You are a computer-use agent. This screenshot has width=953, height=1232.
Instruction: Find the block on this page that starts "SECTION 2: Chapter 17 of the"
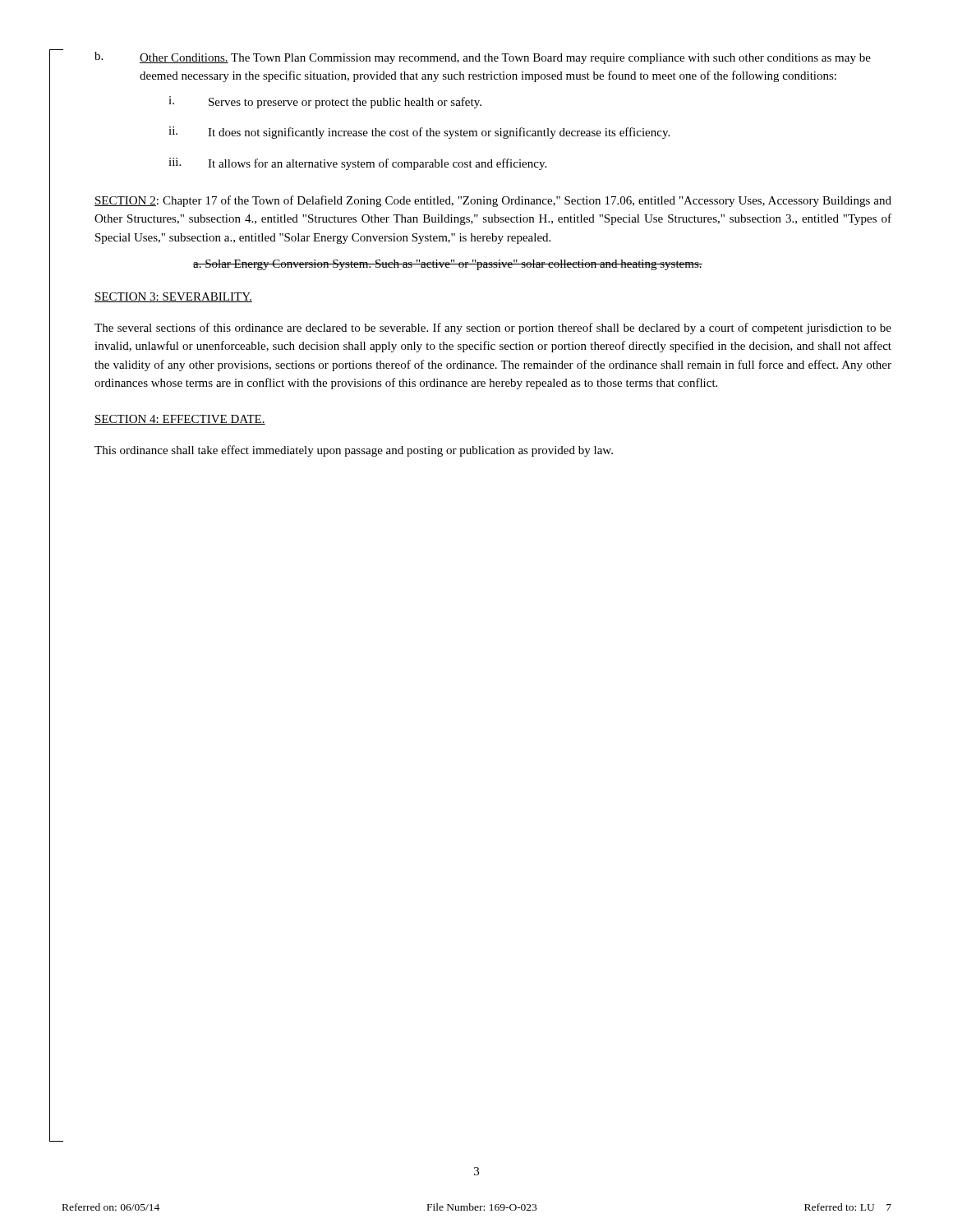pos(493,219)
